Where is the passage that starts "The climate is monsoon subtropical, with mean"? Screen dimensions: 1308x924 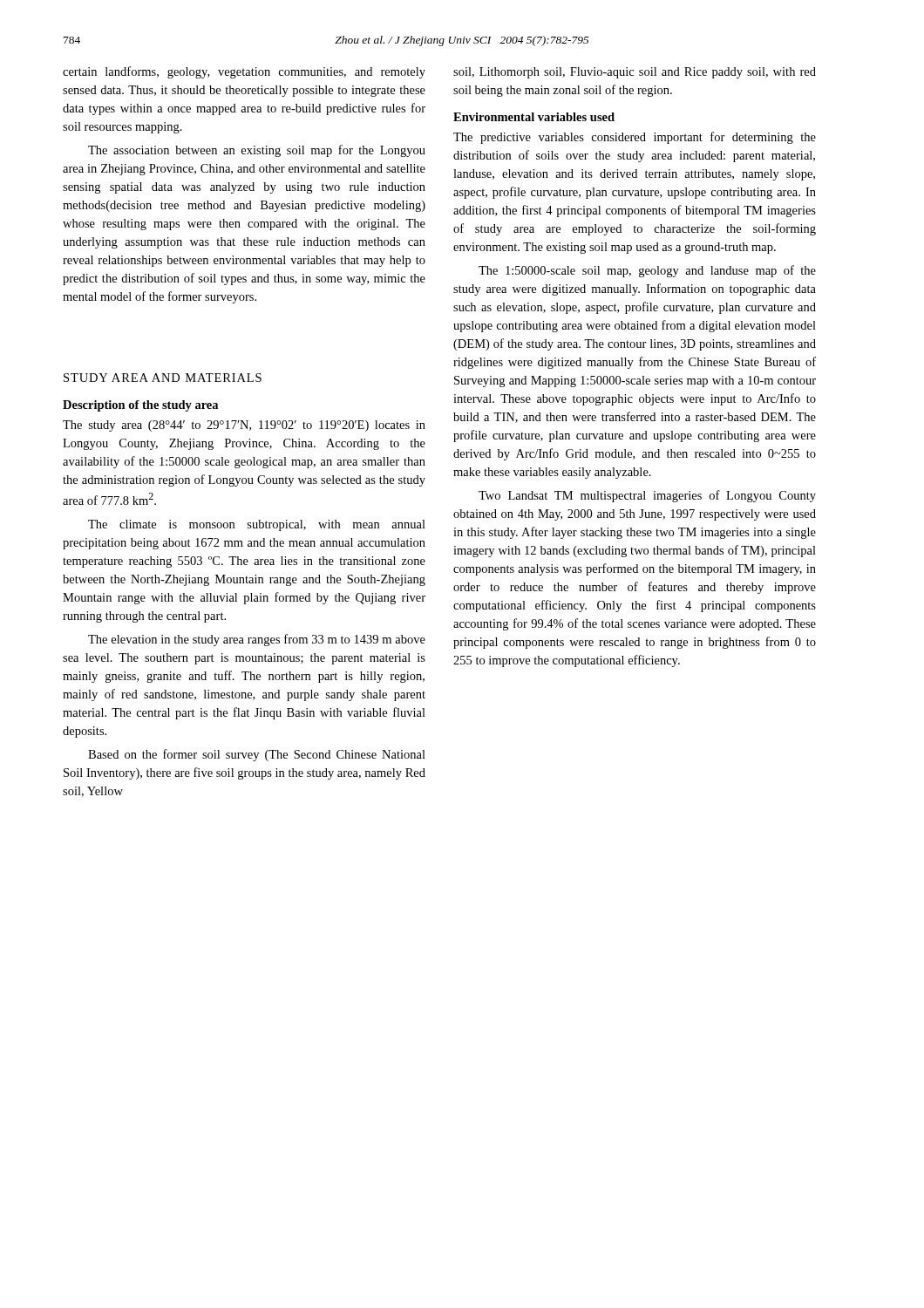pos(244,570)
